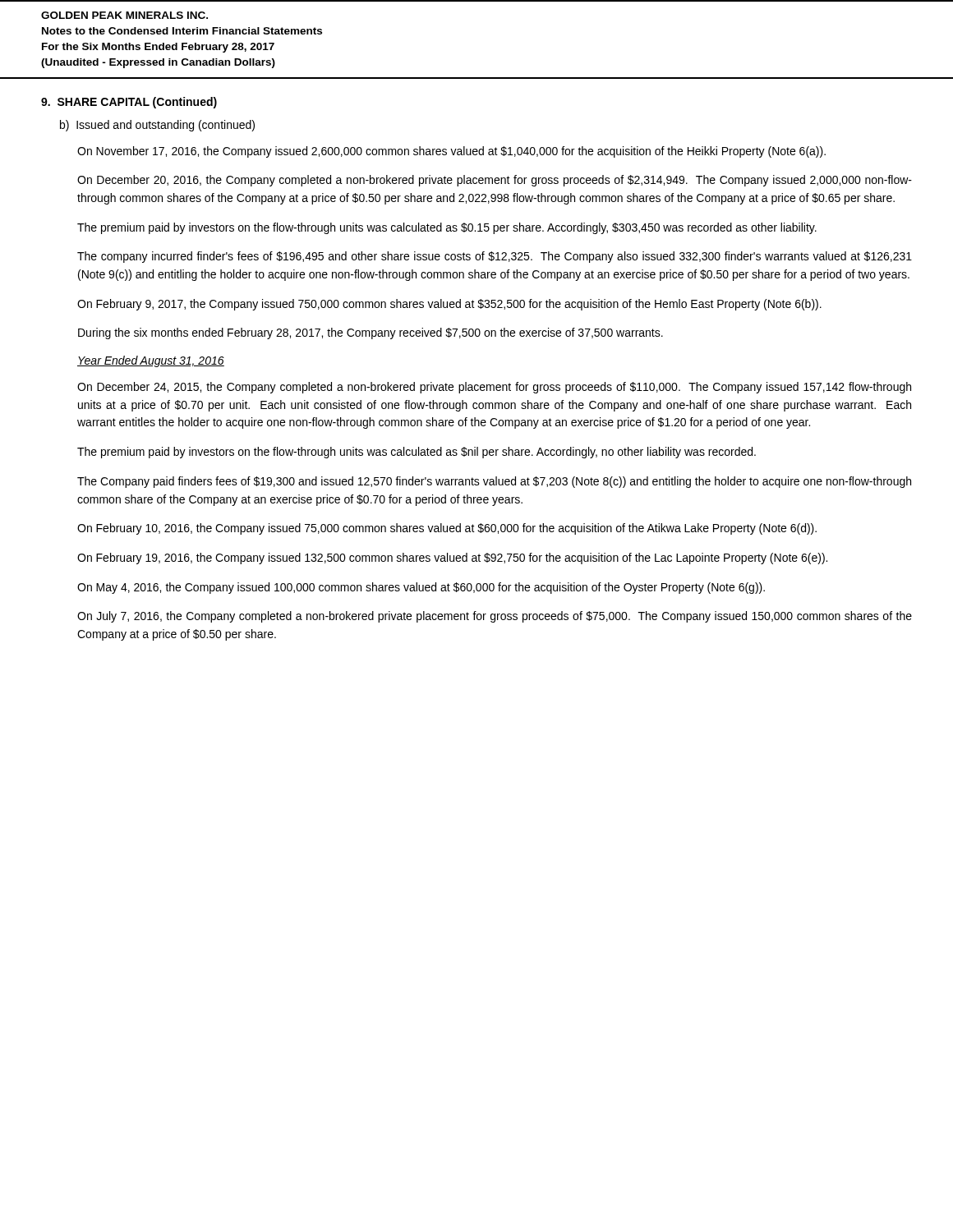
Task: Click on the section header that reads "9. SHARE CAPITAL (Continued)"
Action: pos(129,101)
